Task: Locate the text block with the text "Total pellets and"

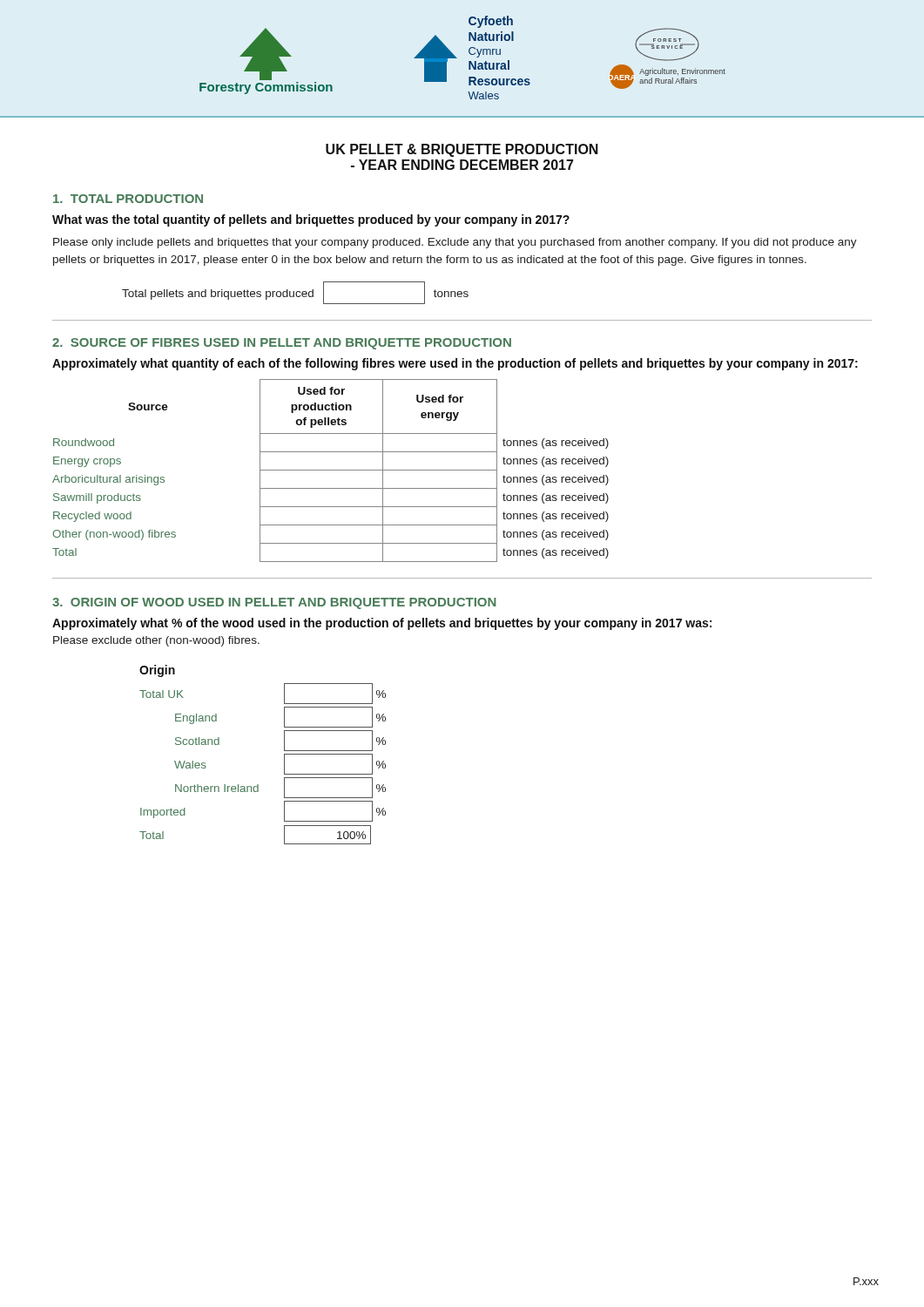Action: tap(295, 293)
